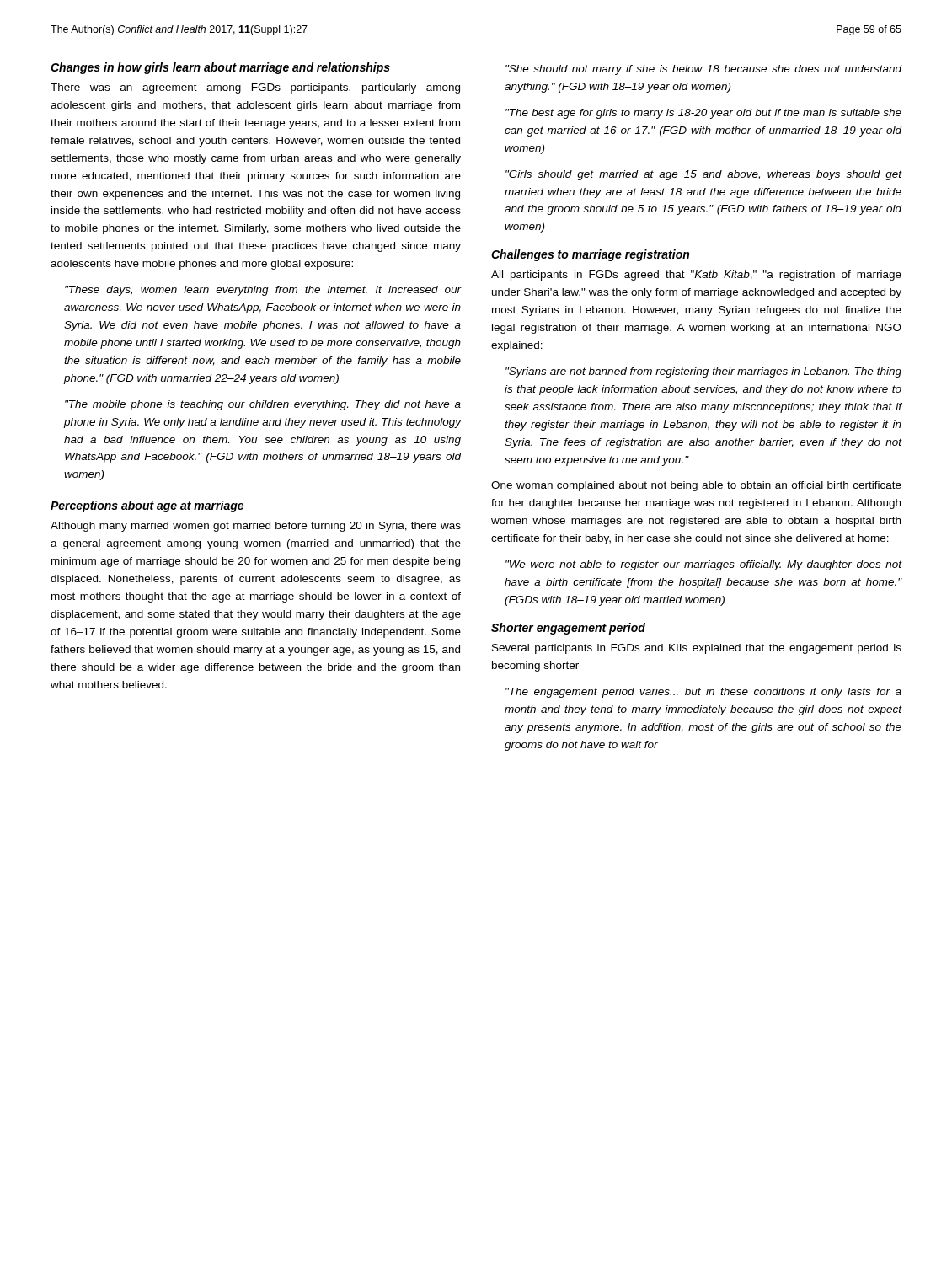Click the passage that begins ""Girls should get"
The width and height of the screenshot is (952, 1264).
click(x=703, y=200)
